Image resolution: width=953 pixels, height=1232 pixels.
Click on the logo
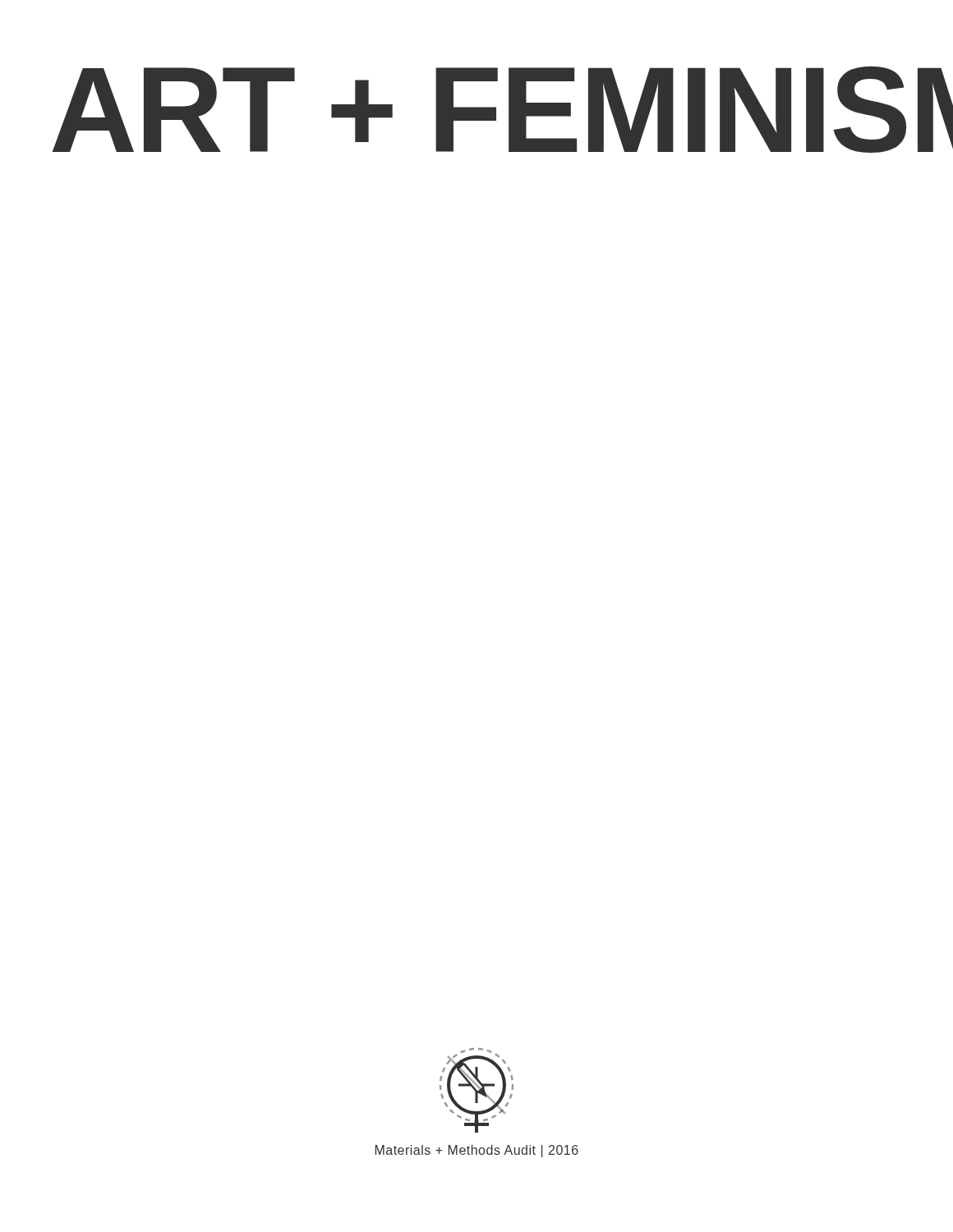[x=476, y=1100]
